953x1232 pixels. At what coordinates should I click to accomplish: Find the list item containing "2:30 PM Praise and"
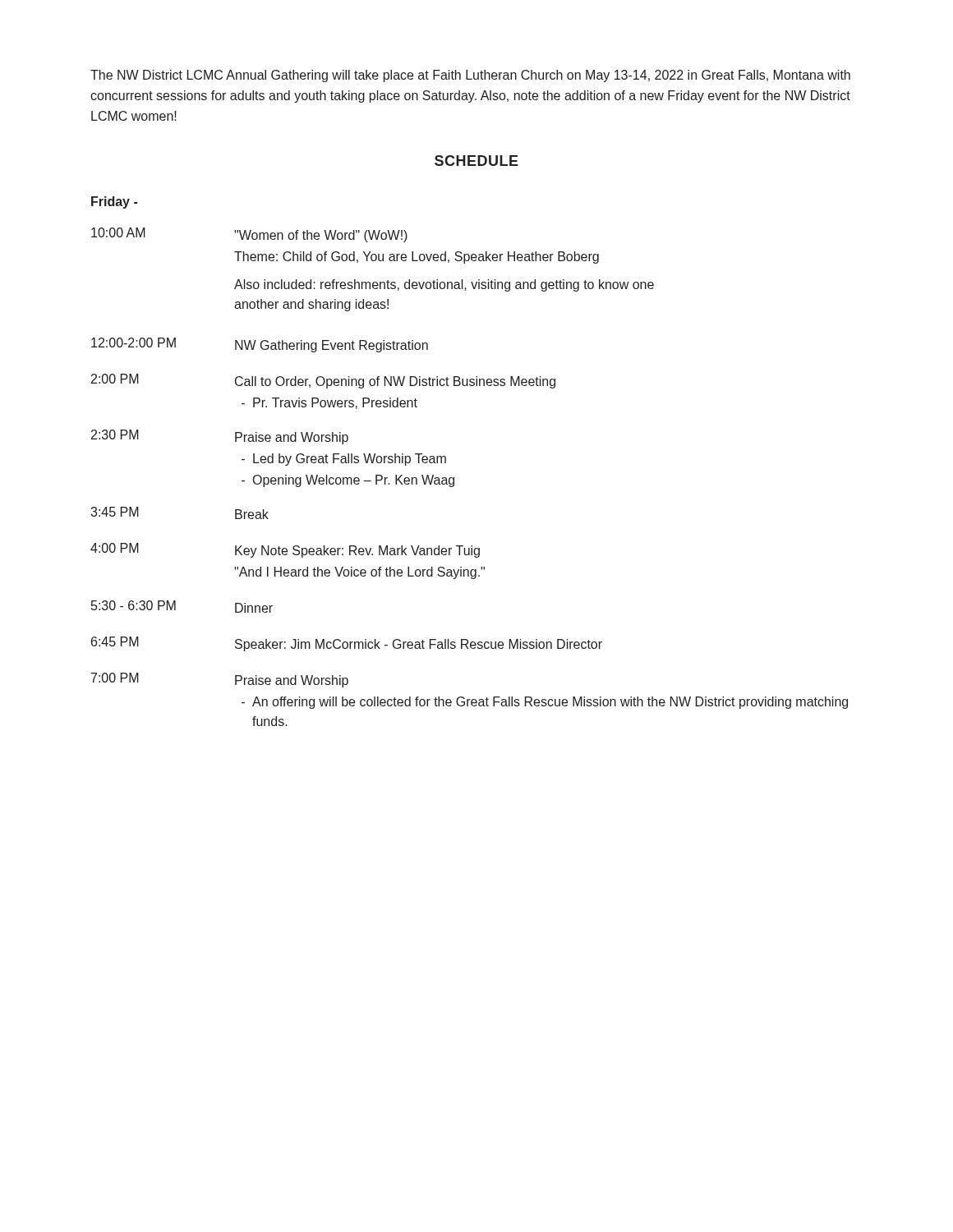click(x=273, y=458)
